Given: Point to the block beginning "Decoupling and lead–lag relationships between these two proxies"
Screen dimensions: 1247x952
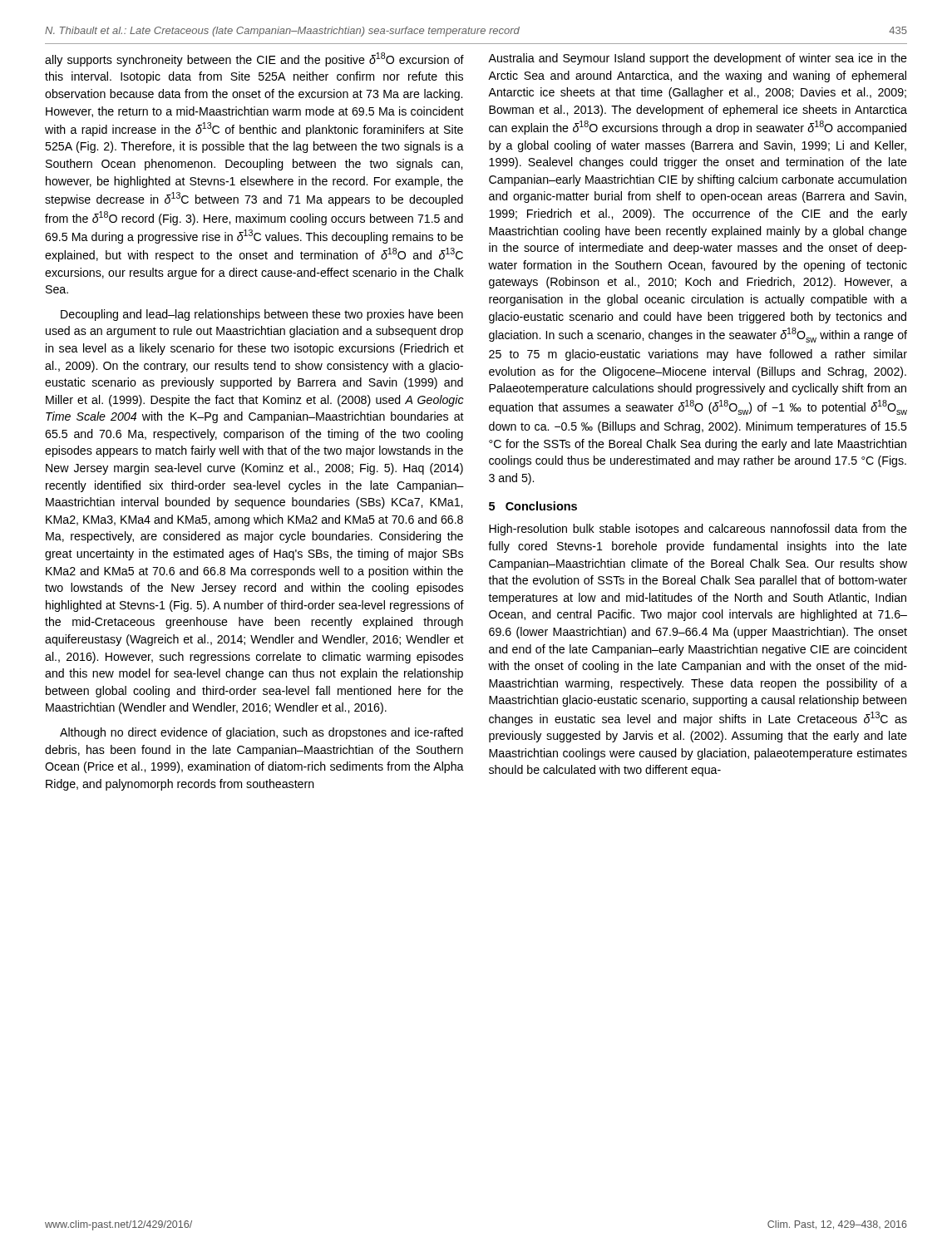Looking at the screenshot, I should pyautogui.click(x=254, y=511).
